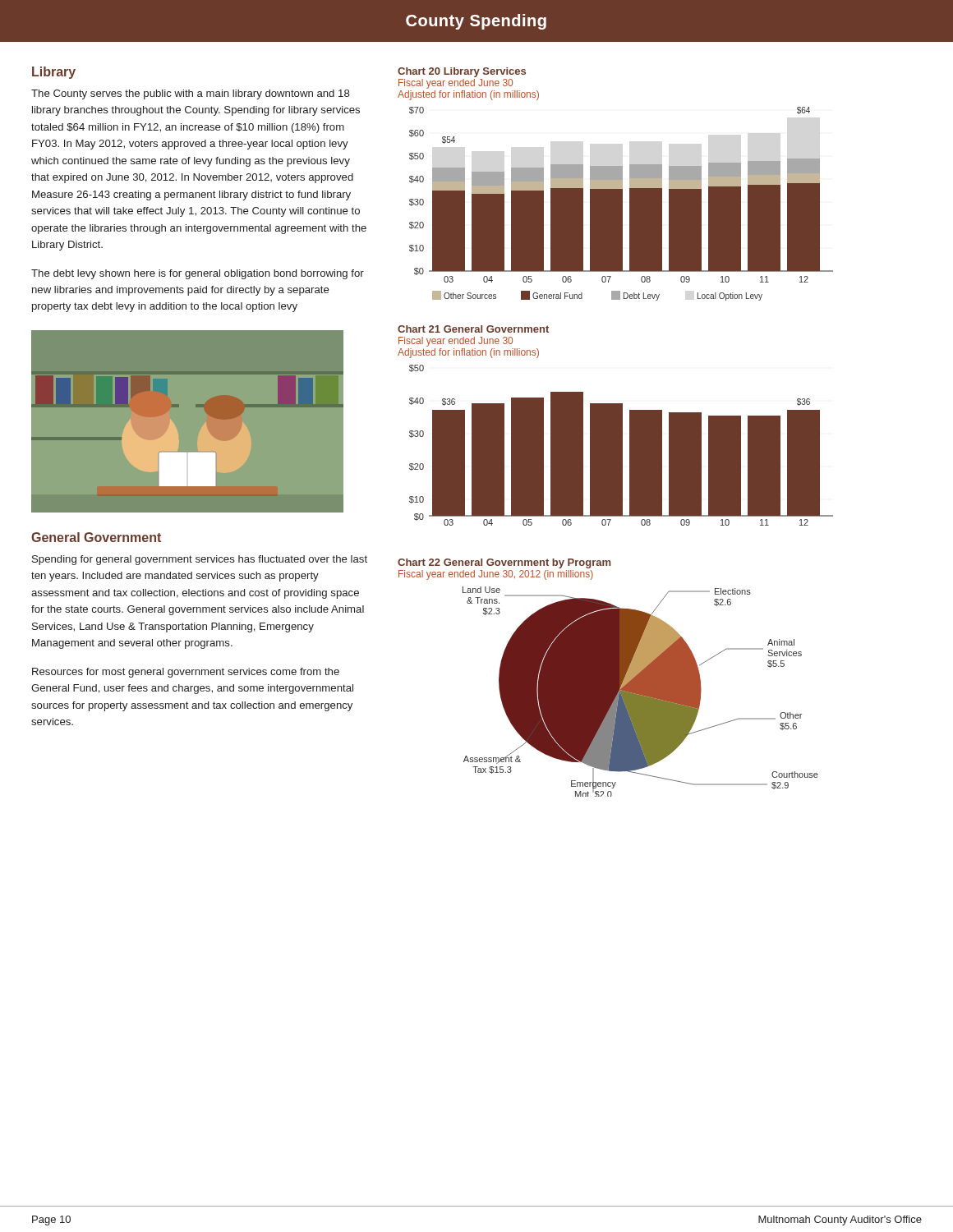
Task: Point to the caption beginning "Chart 20 Library Services"
Action: pos(462,72)
